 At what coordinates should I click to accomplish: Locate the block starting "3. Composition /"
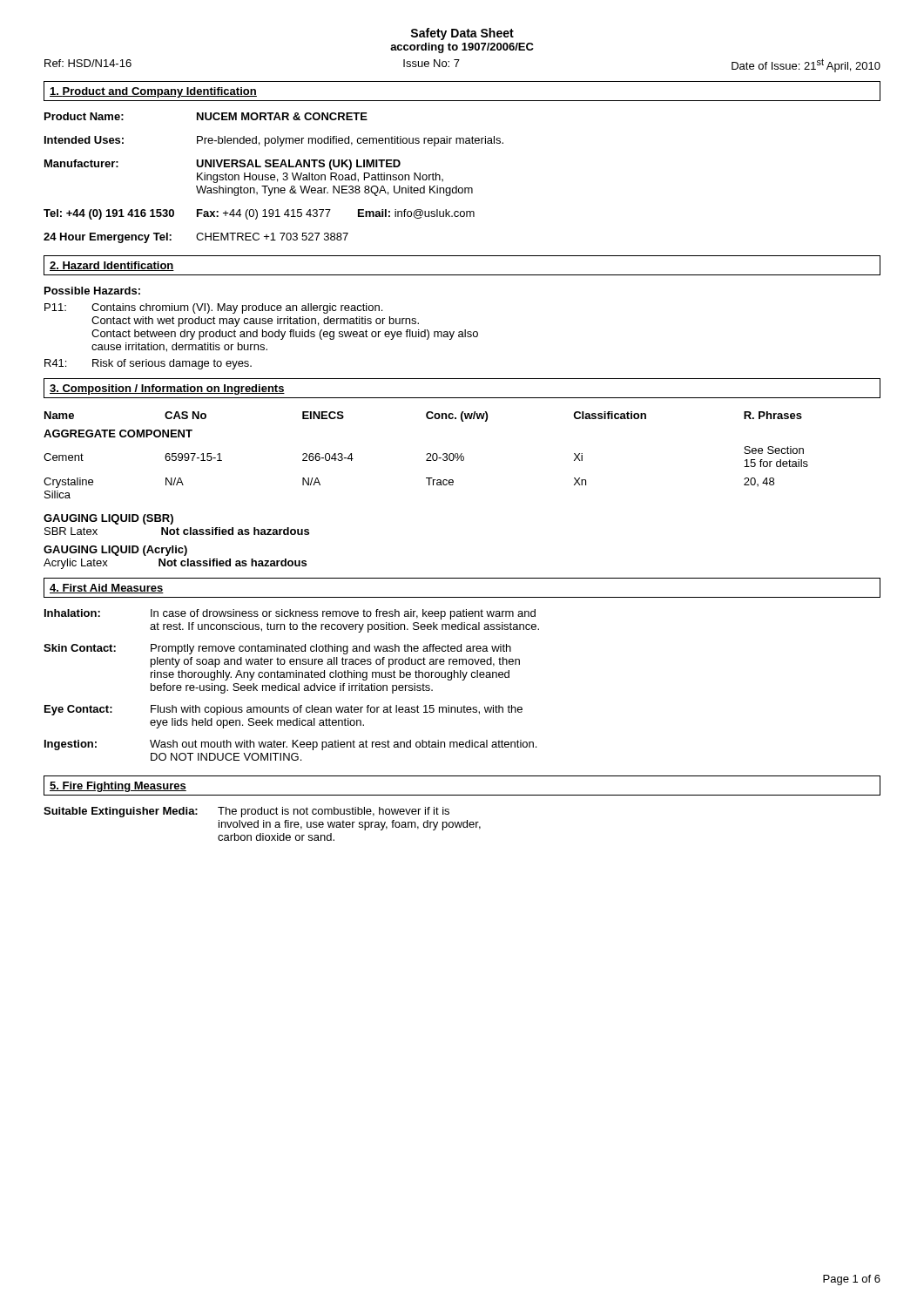pos(167,388)
